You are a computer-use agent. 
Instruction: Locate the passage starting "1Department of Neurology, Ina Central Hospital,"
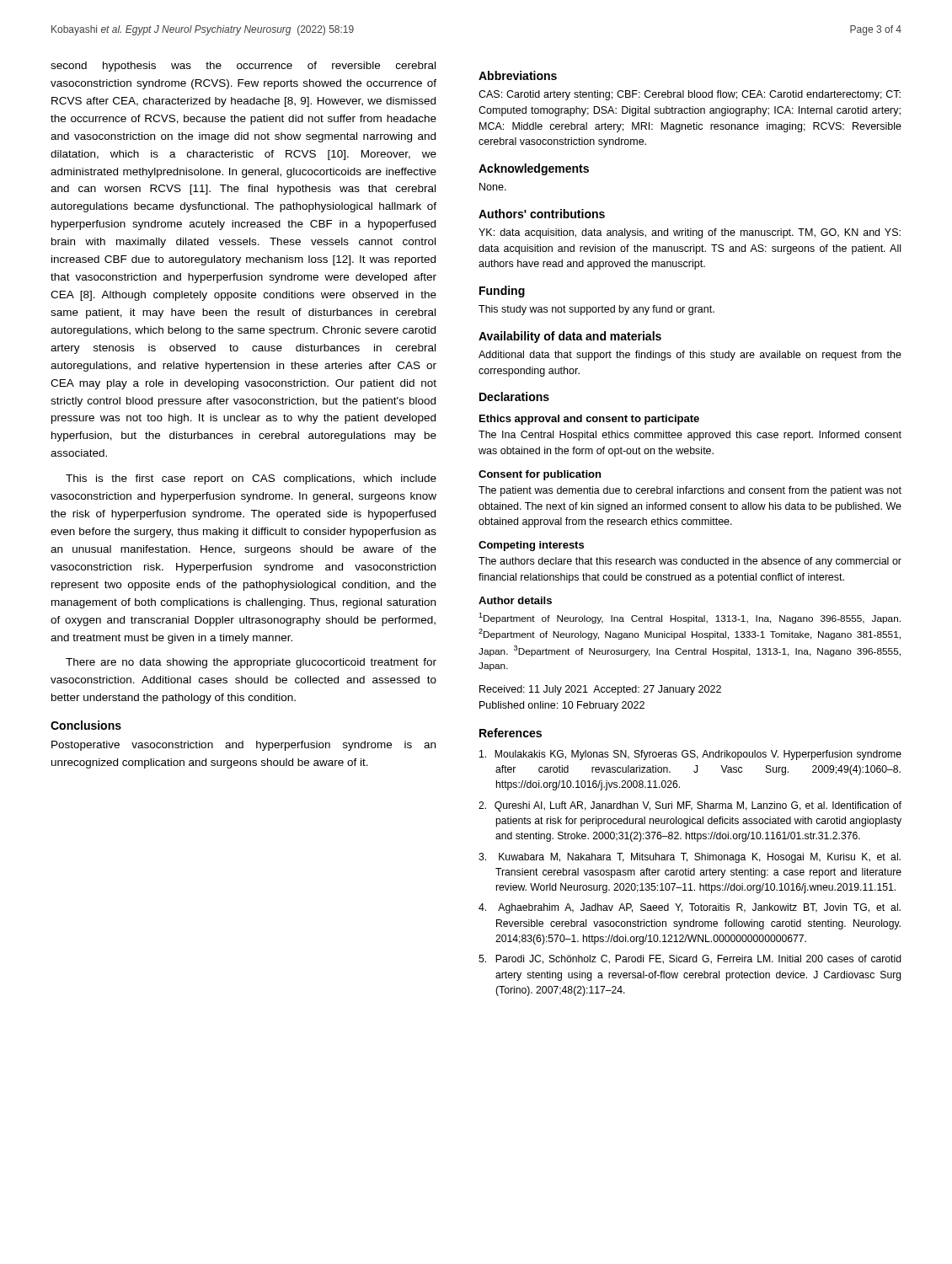(690, 642)
